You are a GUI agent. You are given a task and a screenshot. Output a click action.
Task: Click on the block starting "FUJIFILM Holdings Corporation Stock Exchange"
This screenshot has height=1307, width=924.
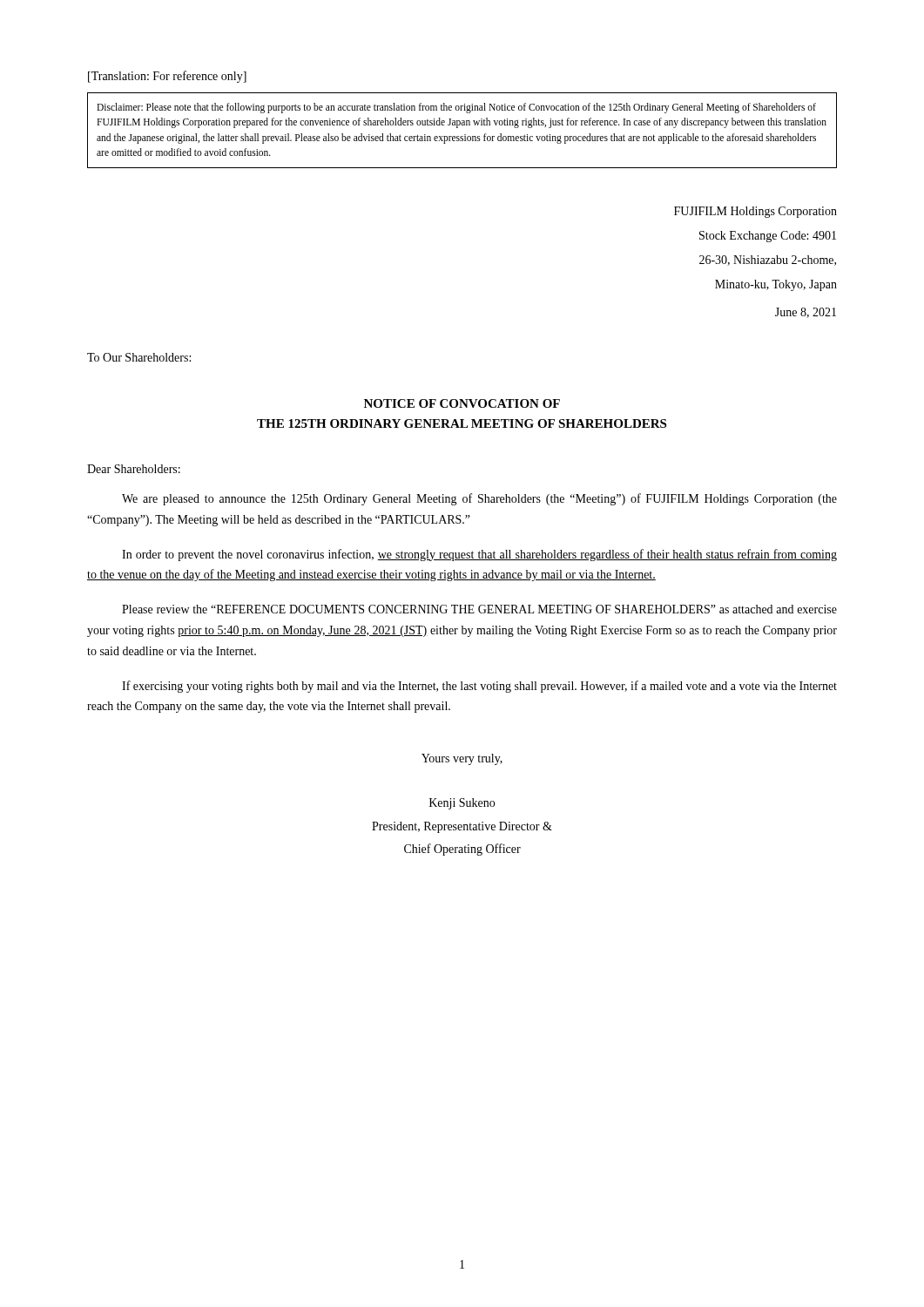(755, 248)
